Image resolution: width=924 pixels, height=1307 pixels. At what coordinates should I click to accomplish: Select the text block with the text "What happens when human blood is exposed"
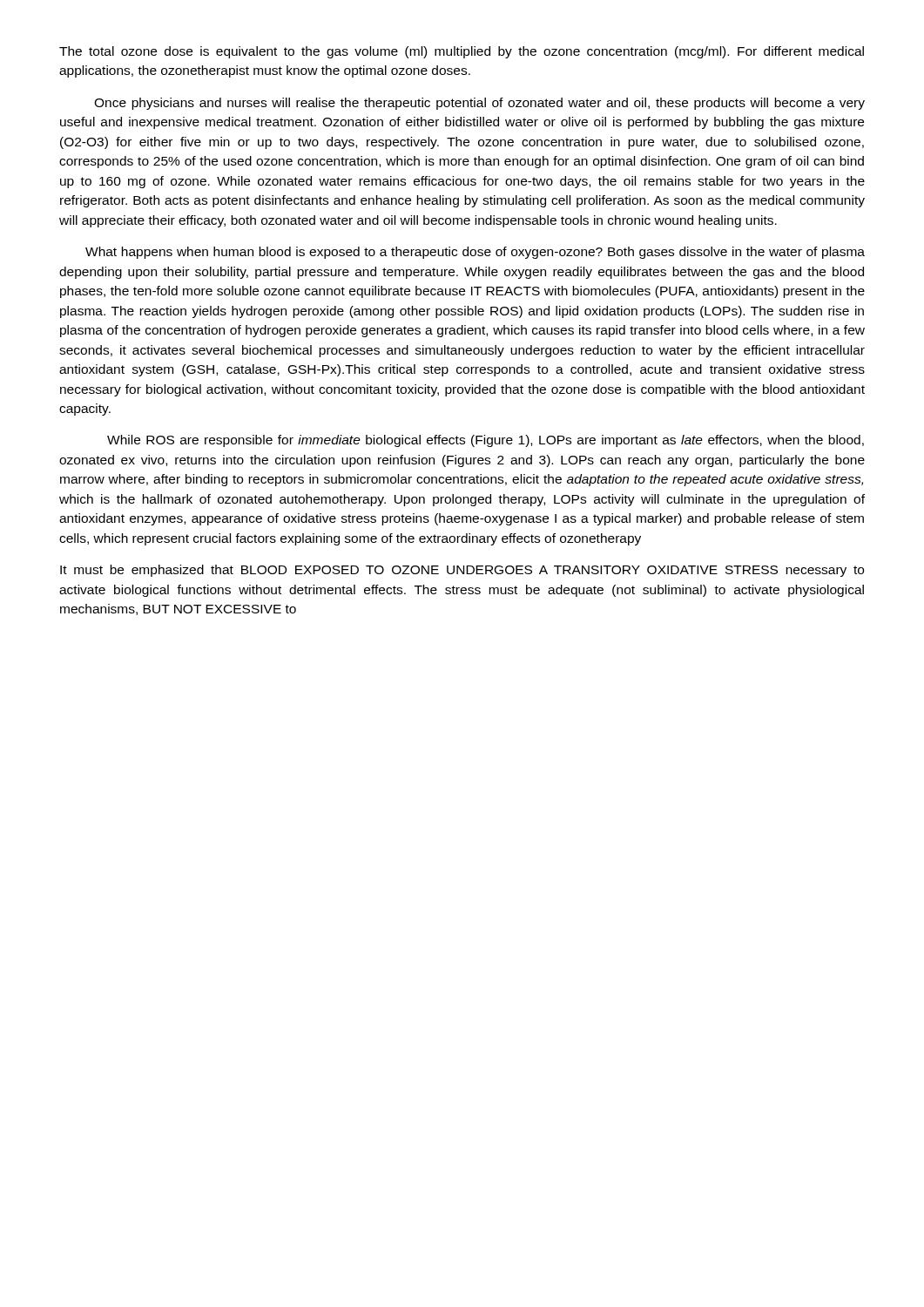tap(462, 331)
